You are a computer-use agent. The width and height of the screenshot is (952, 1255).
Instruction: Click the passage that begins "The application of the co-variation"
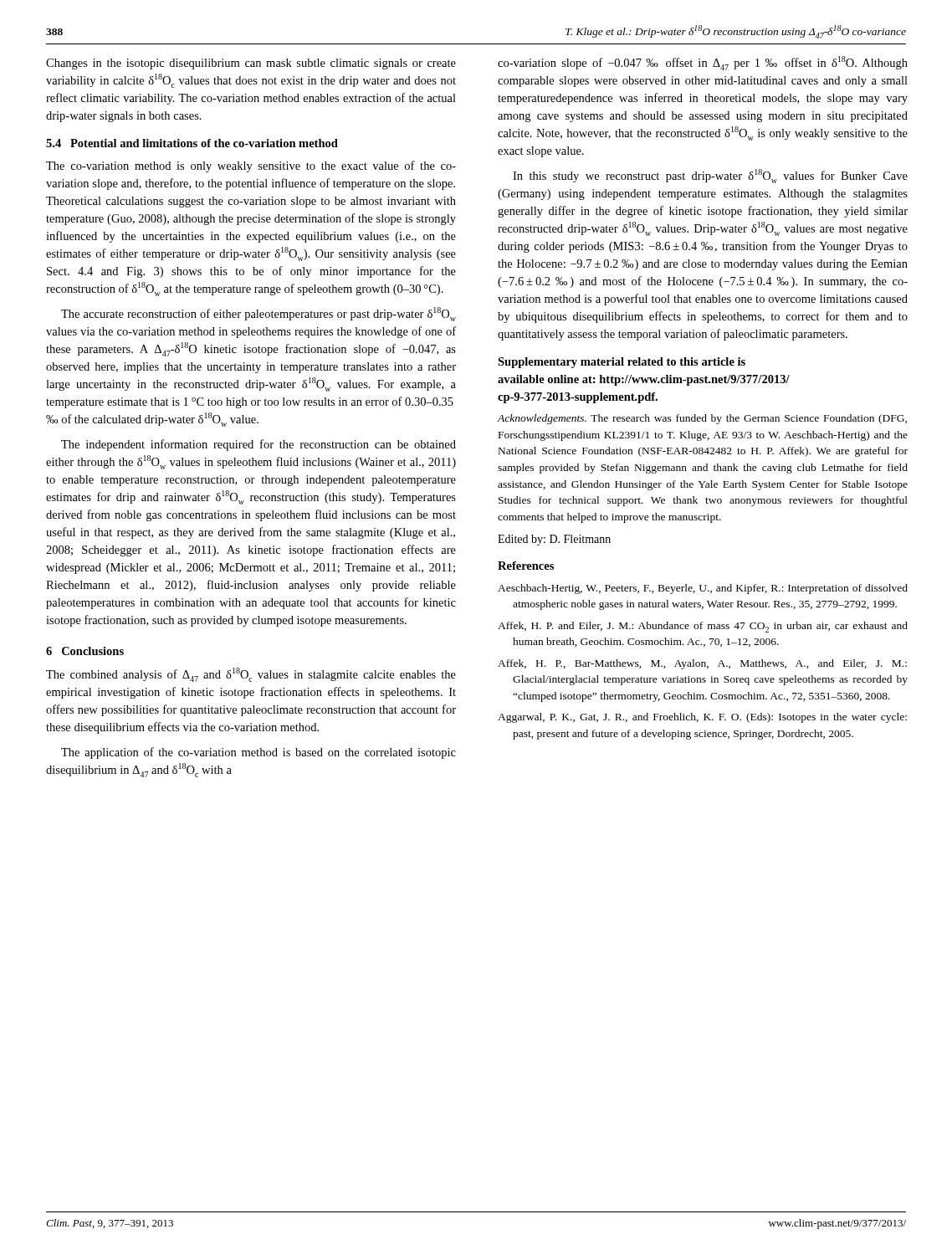[x=251, y=761]
